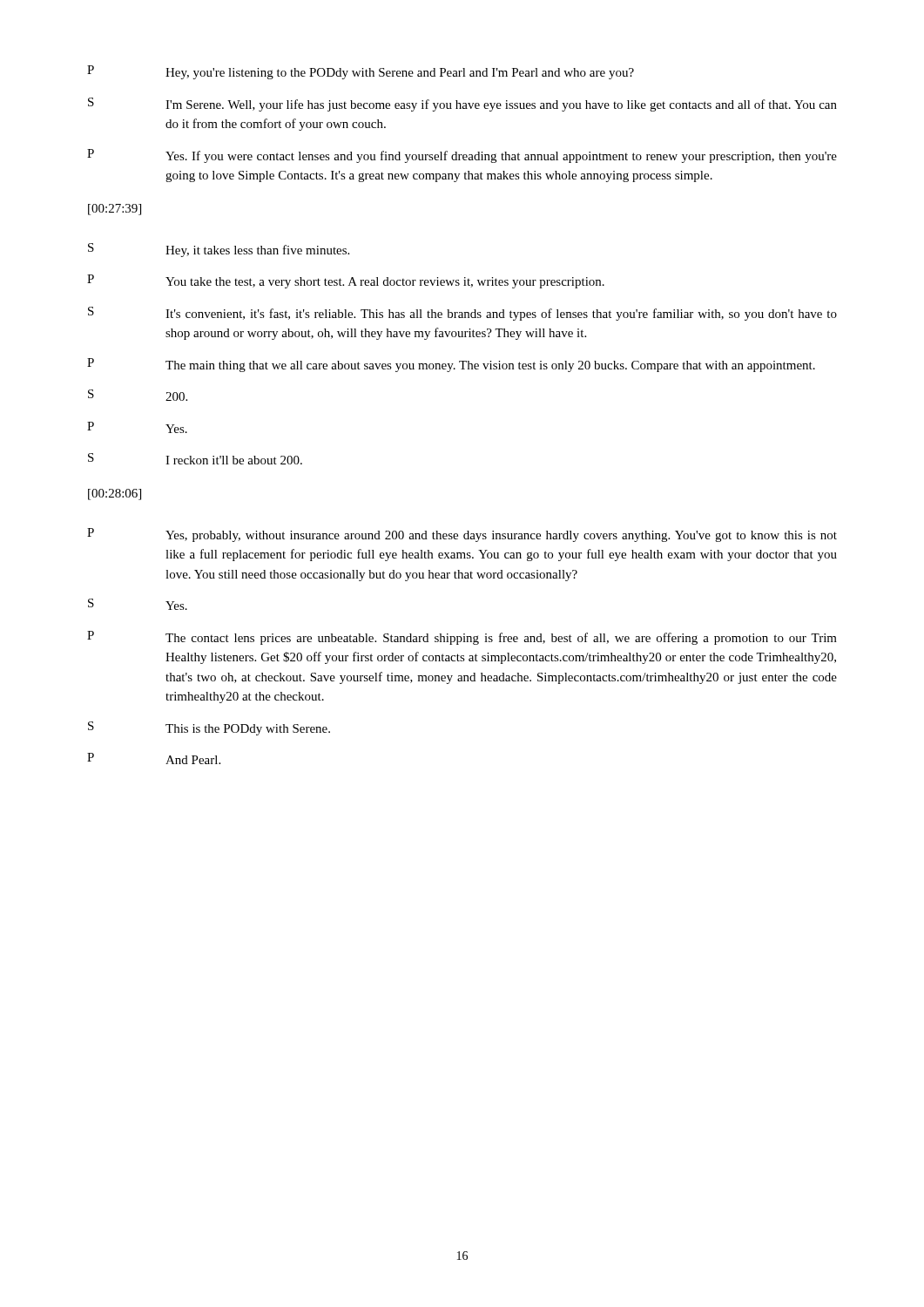The height and width of the screenshot is (1307, 924).
Task: Click on the list item with the text "S Yes."
Action: coord(91,603)
